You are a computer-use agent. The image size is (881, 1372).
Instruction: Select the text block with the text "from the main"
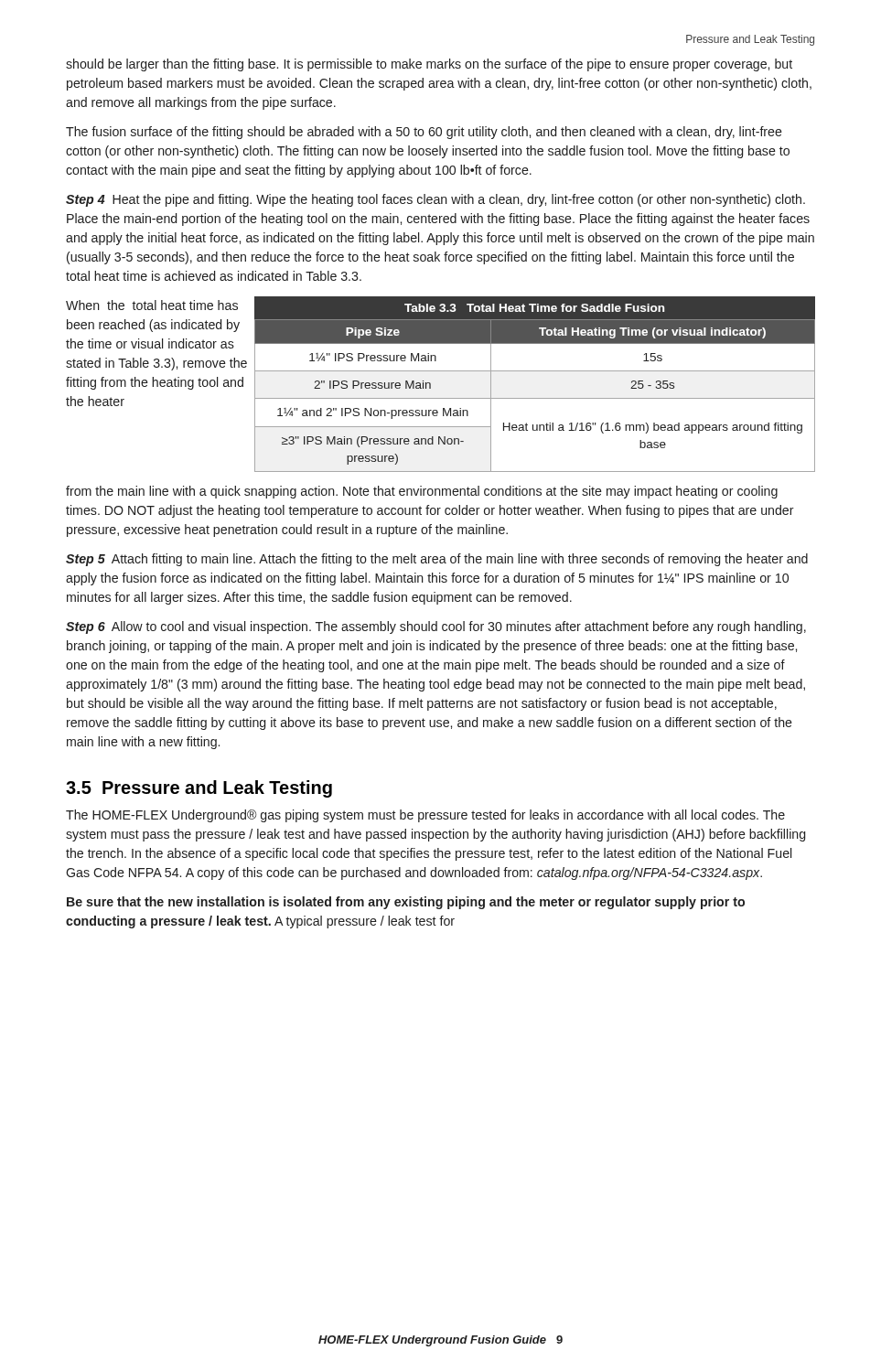(430, 510)
